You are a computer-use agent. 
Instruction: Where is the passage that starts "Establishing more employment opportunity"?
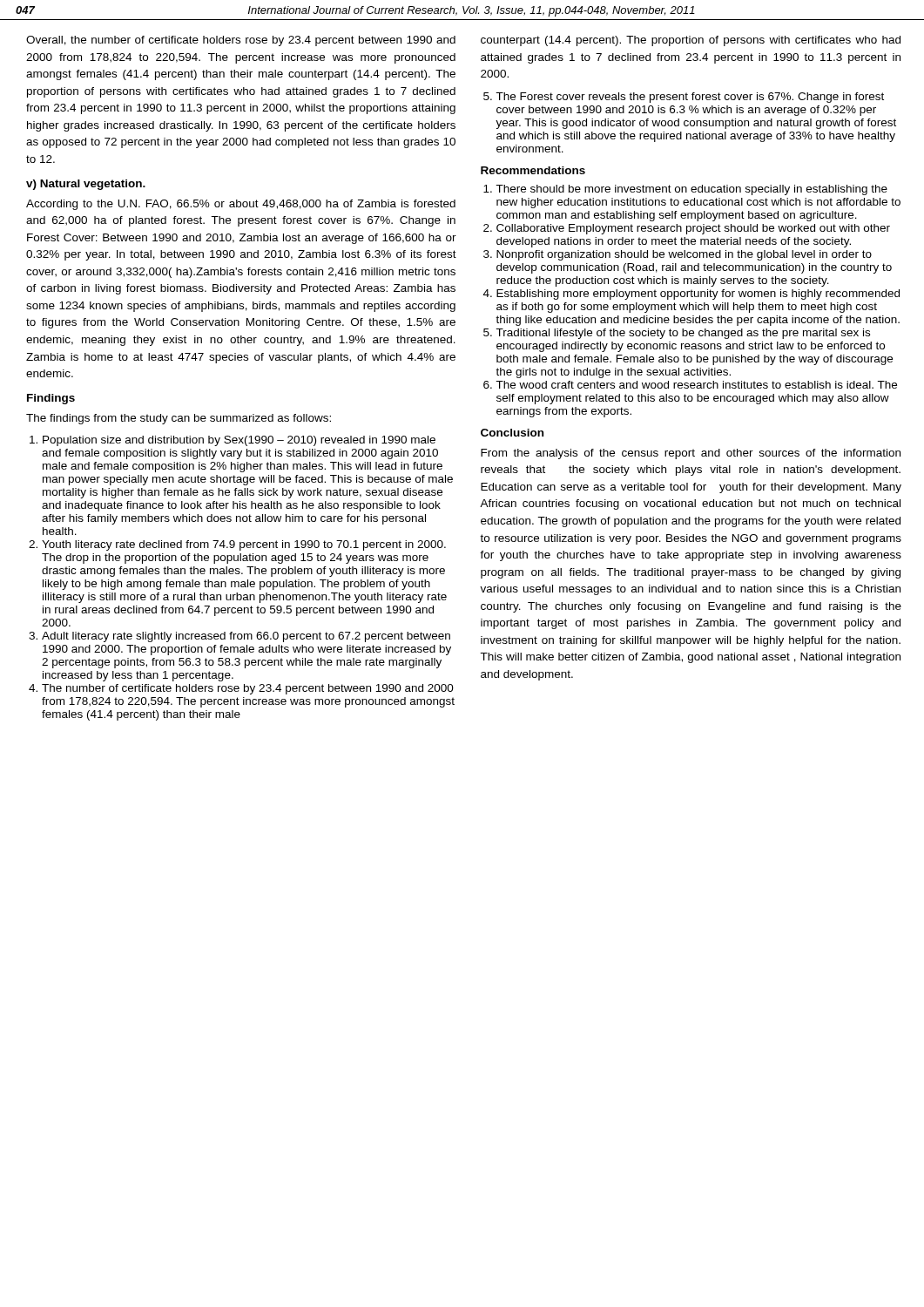[x=699, y=306]
